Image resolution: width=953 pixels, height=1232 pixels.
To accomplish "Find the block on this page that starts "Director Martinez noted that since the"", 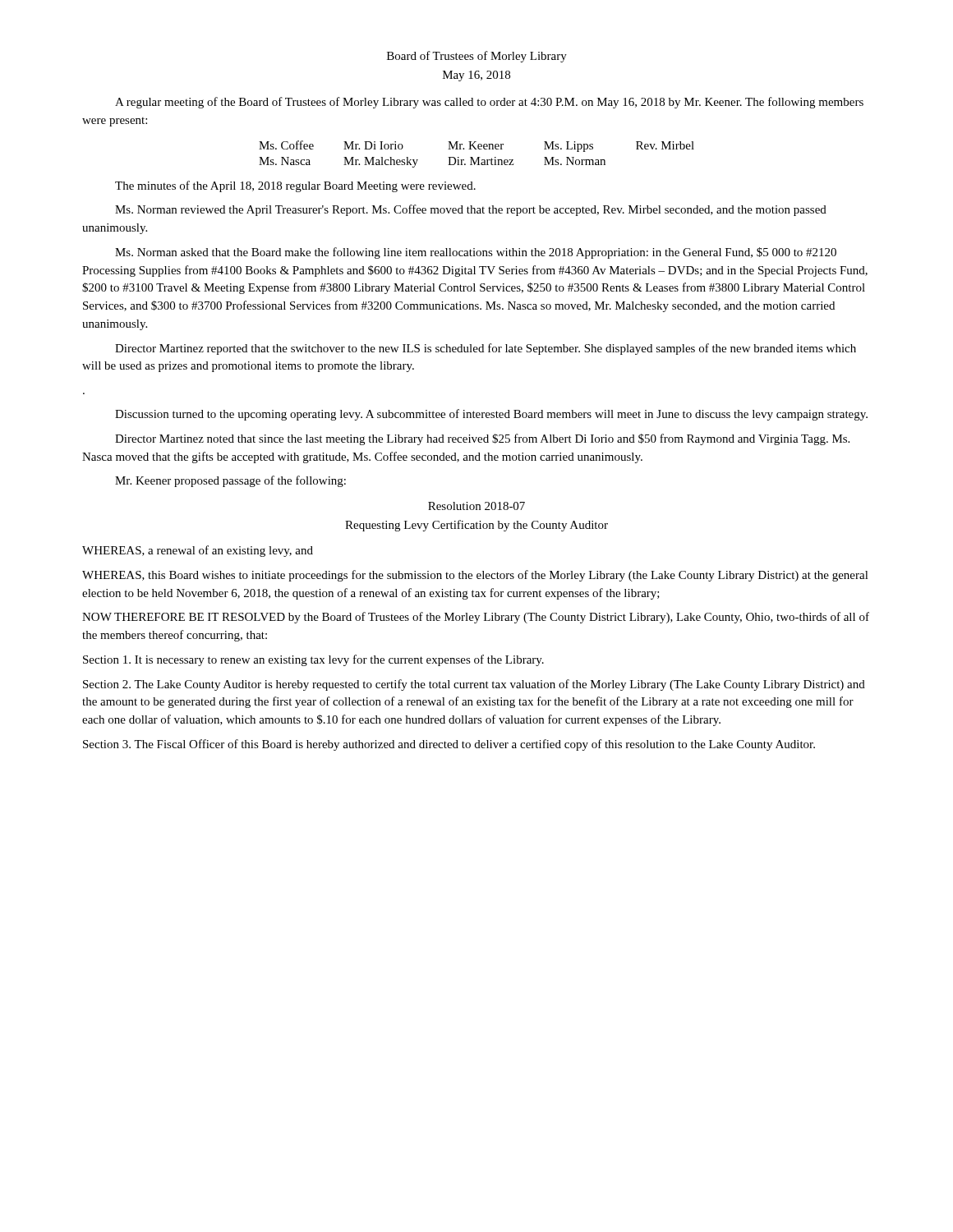I will 466,447.
